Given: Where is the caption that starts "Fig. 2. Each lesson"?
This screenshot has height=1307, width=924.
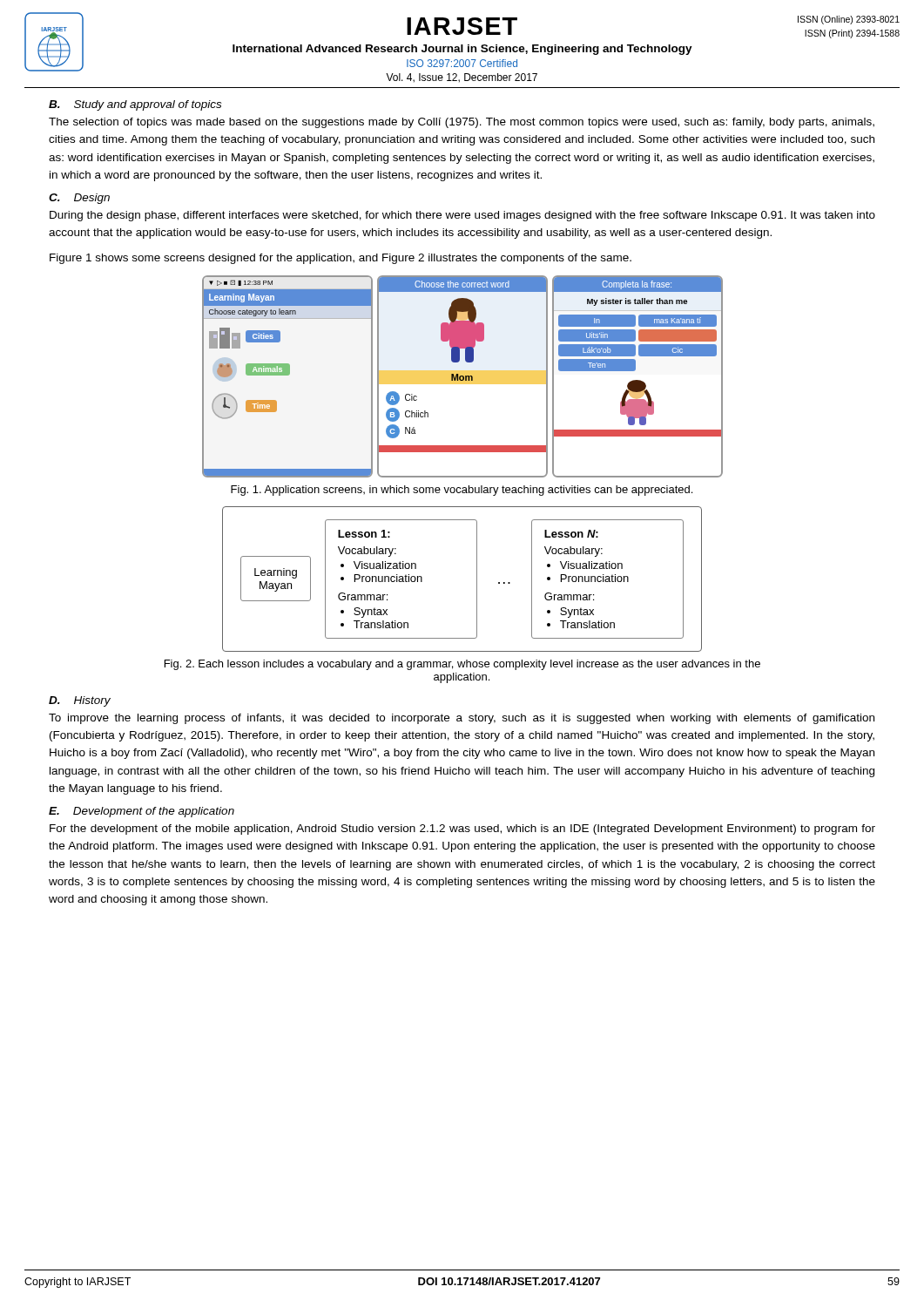Looking at the screenshot, I should click(462, 670).
